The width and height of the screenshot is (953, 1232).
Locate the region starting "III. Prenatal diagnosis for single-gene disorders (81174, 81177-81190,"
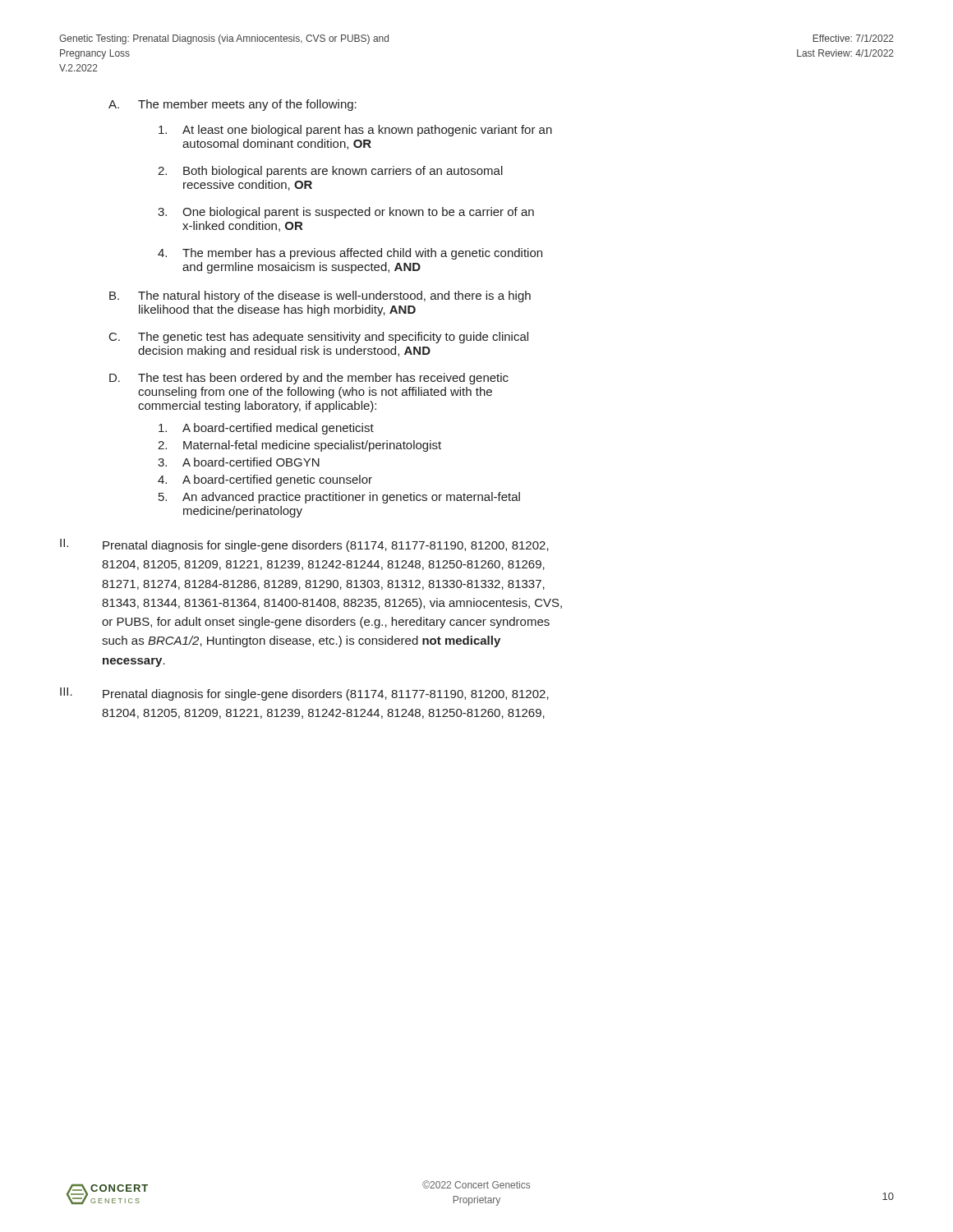click(304, 703)
